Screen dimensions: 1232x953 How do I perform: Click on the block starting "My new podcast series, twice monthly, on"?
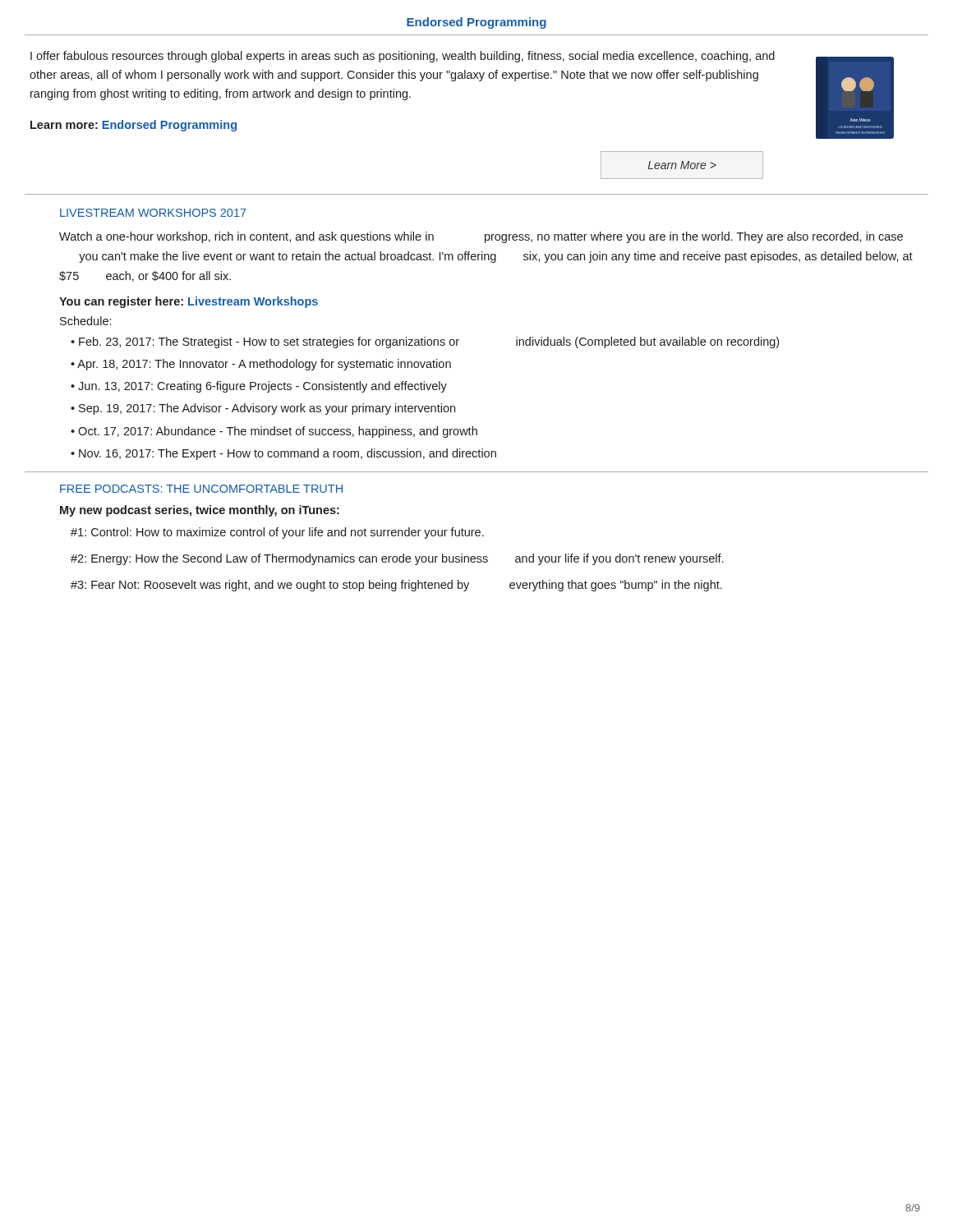click(x=200, y=510)
